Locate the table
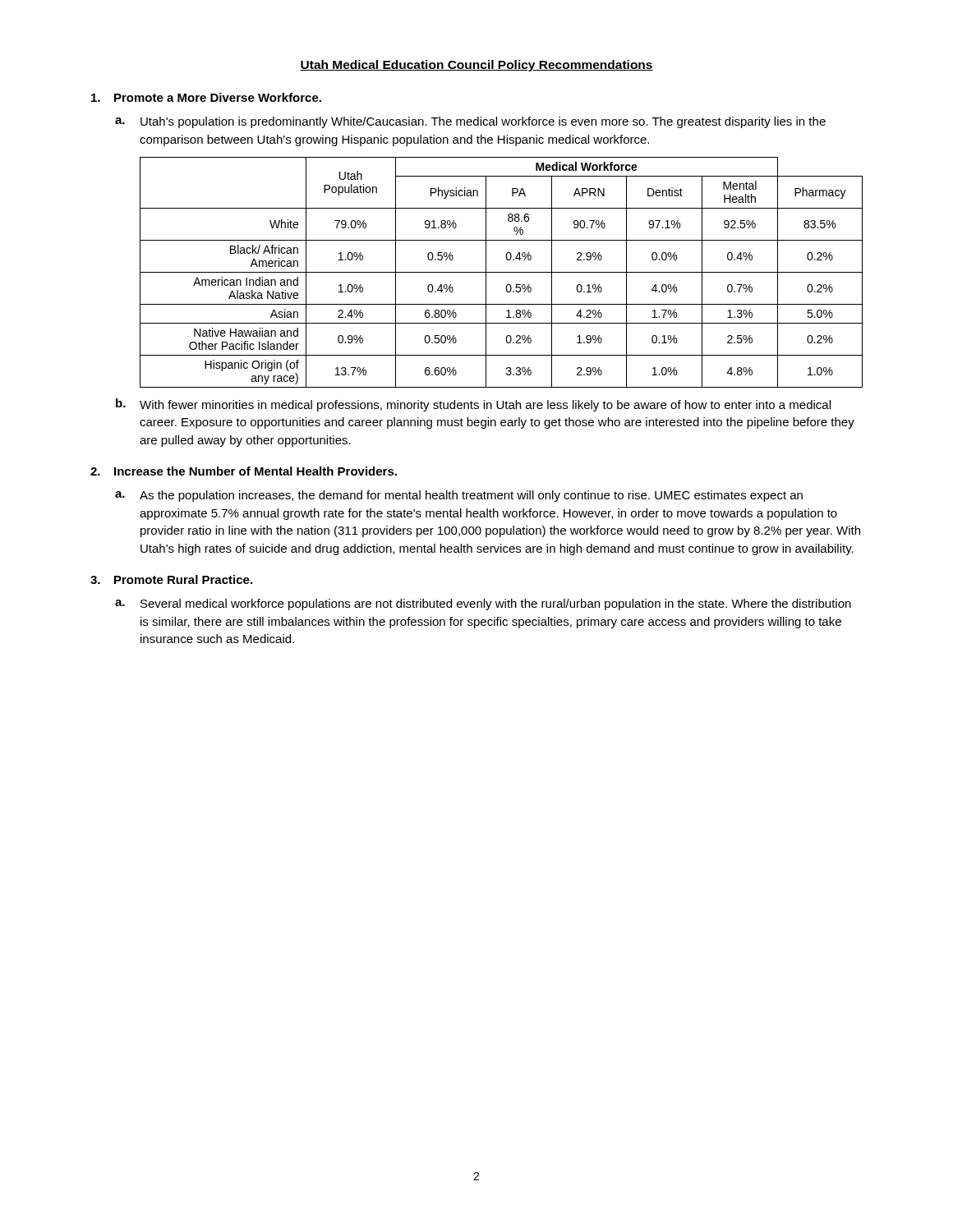 [x=501, y=272]
